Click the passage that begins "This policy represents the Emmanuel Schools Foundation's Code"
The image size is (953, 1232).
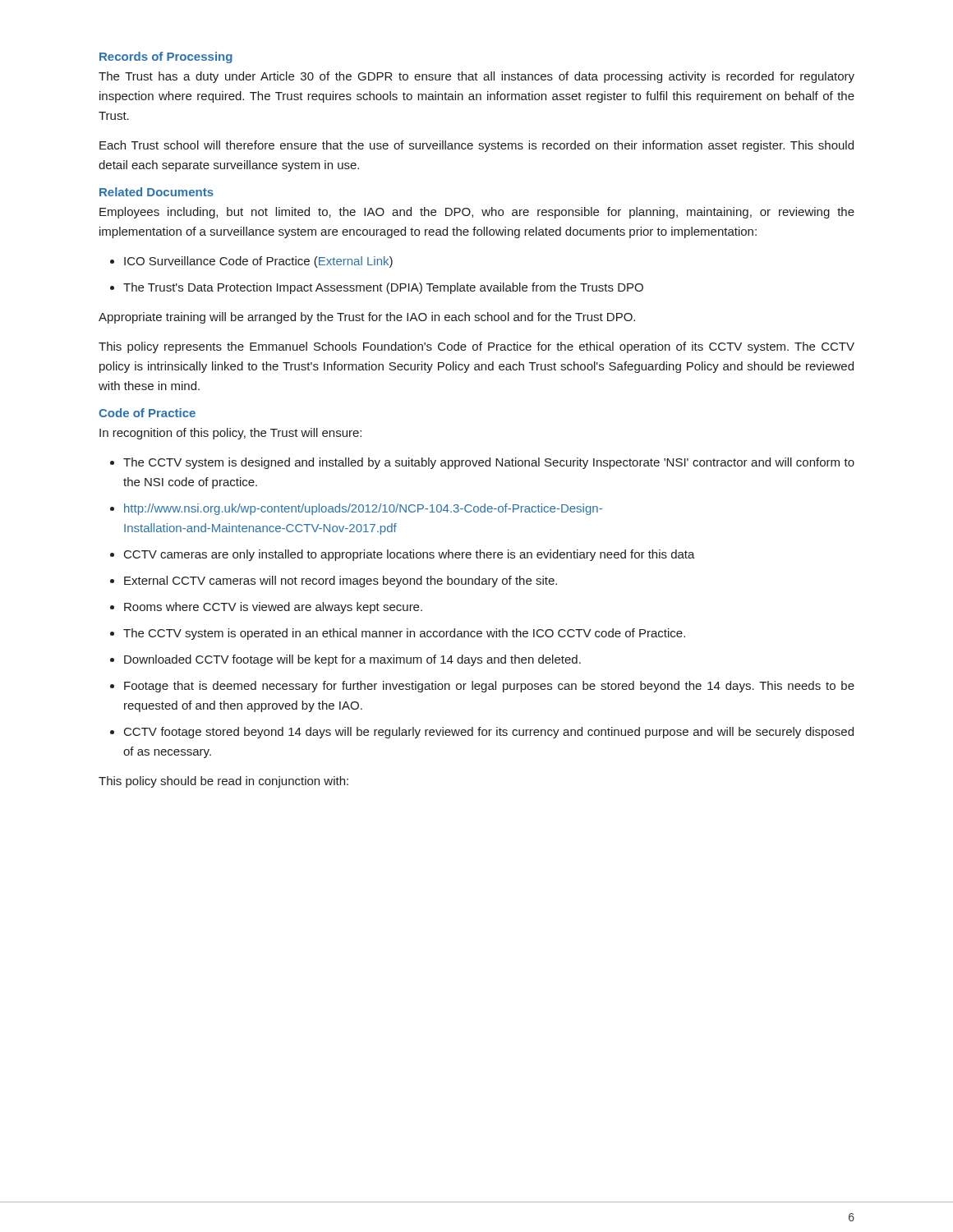coord(476,366)
